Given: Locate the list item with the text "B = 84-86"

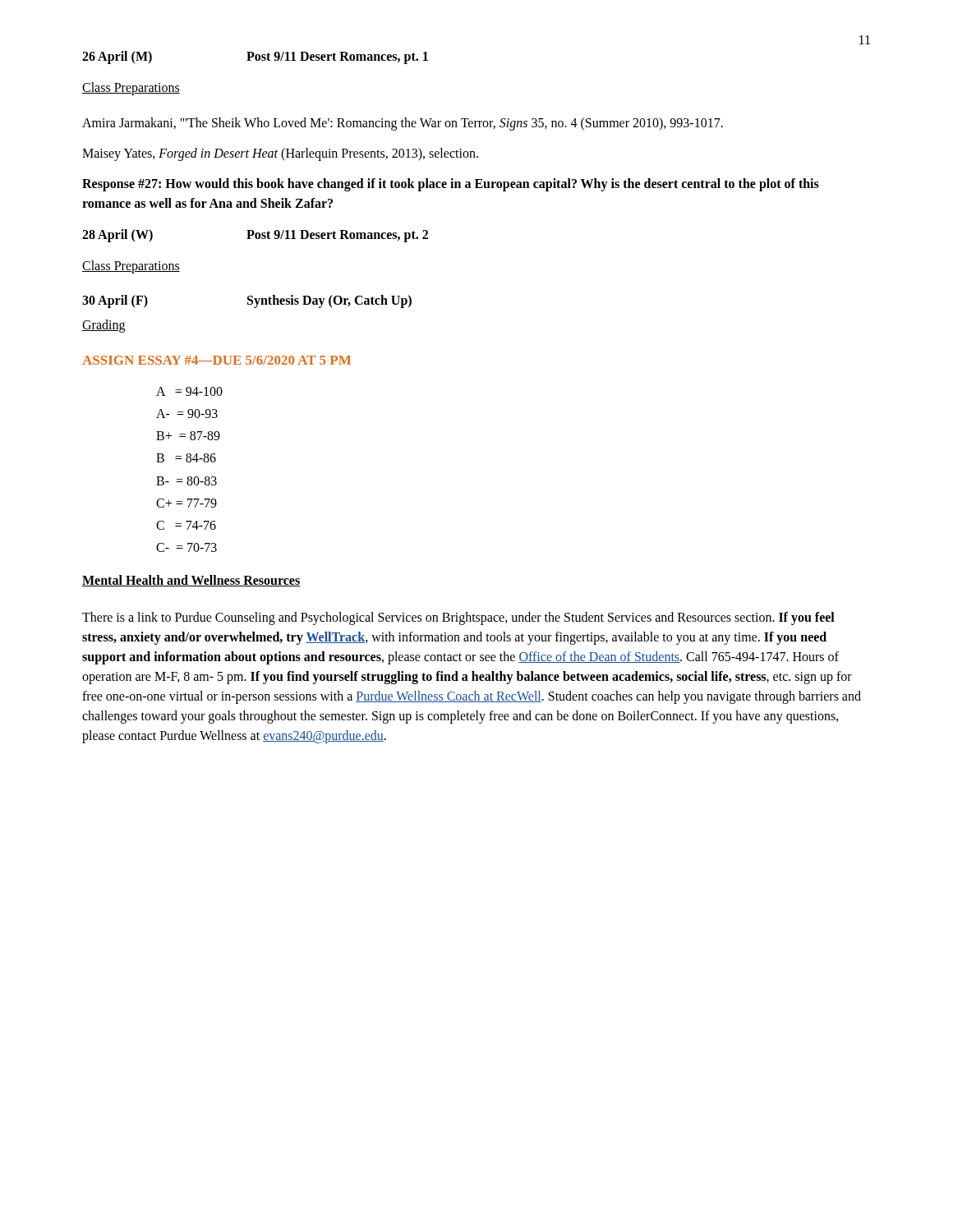Looking at the screenshot, I should click(x=186, y=458).
